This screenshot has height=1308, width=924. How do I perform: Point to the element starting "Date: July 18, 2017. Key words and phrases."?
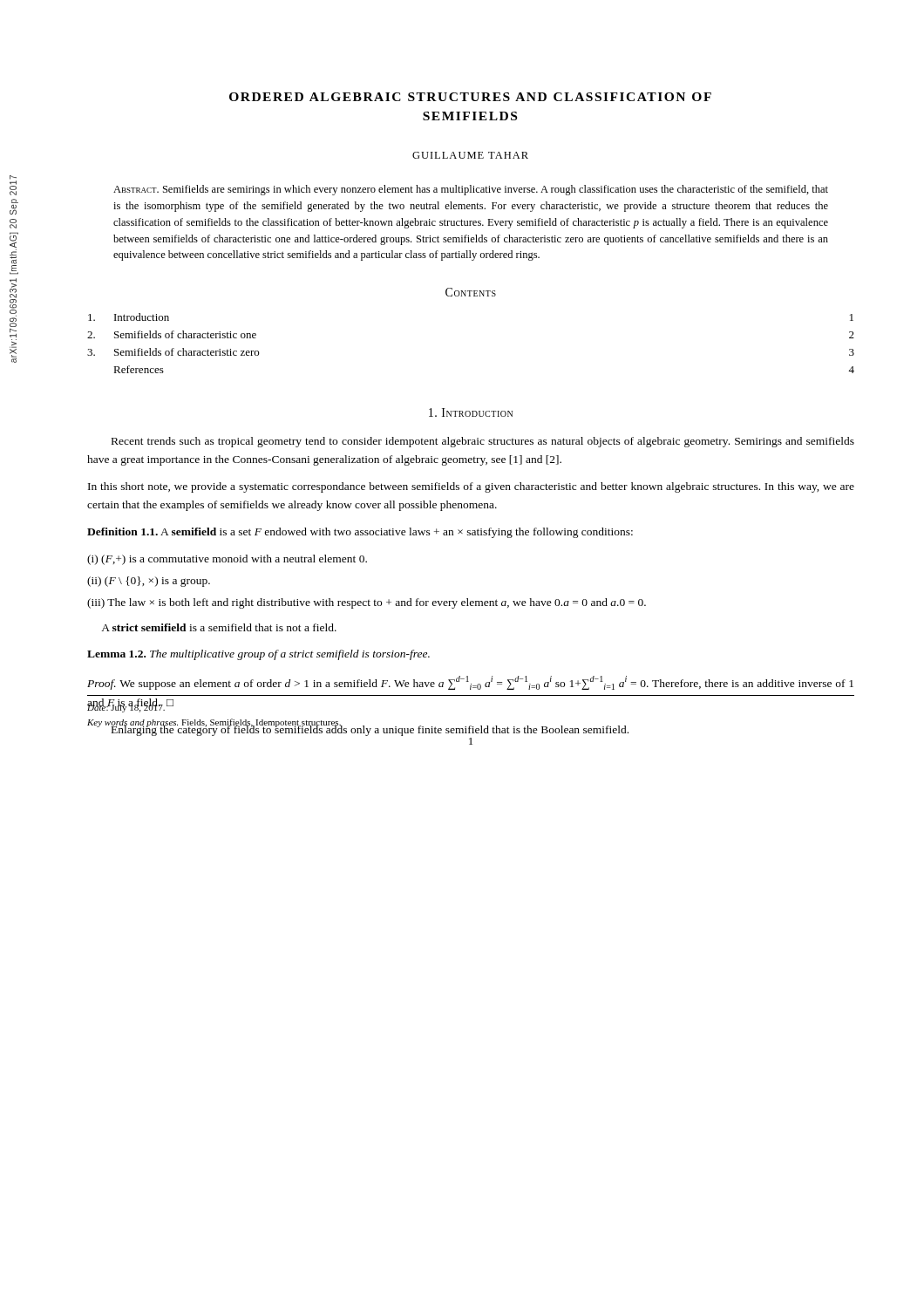[214, 714]
